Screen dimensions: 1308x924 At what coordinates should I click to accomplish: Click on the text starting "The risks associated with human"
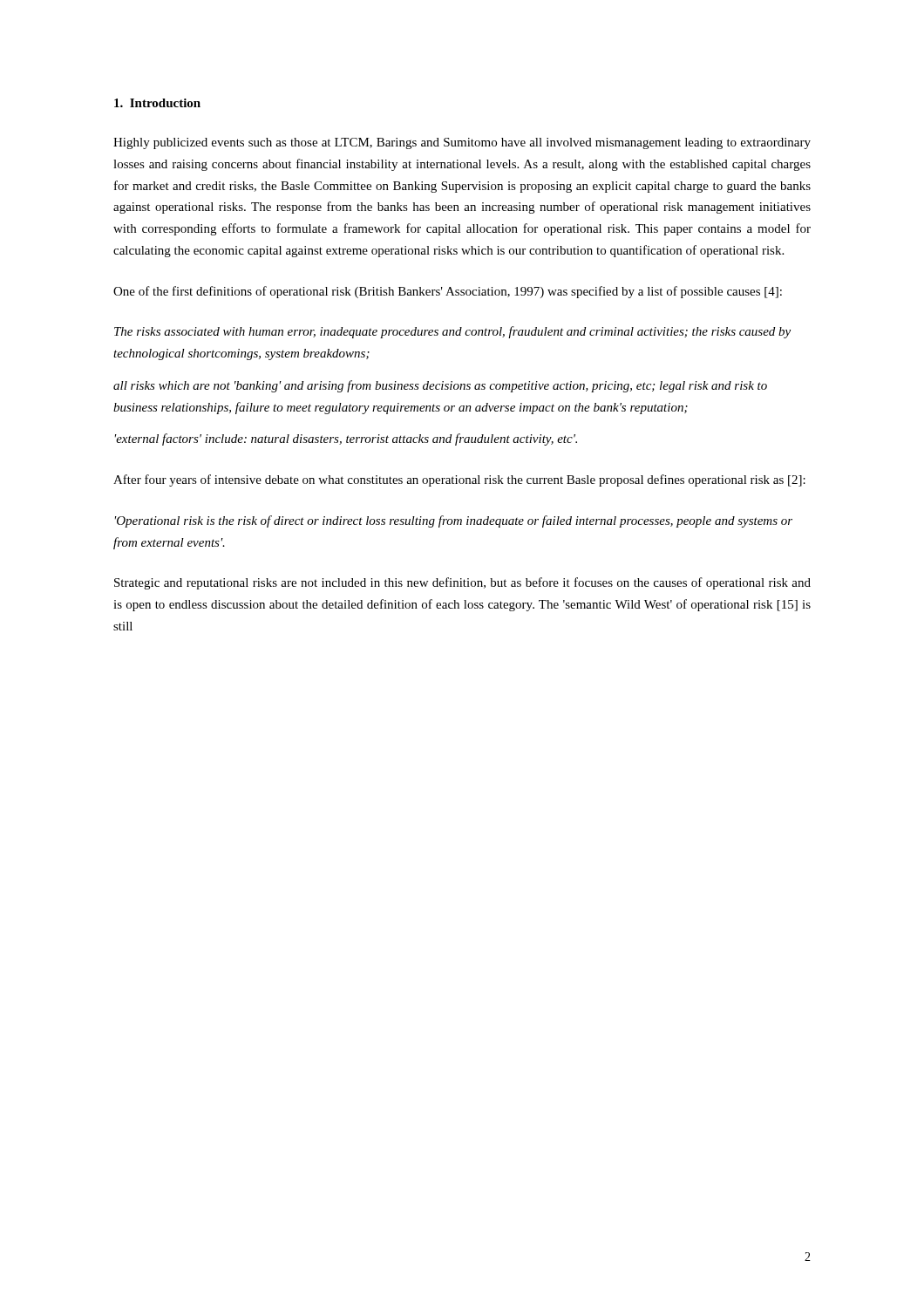(x=452, y=342)
